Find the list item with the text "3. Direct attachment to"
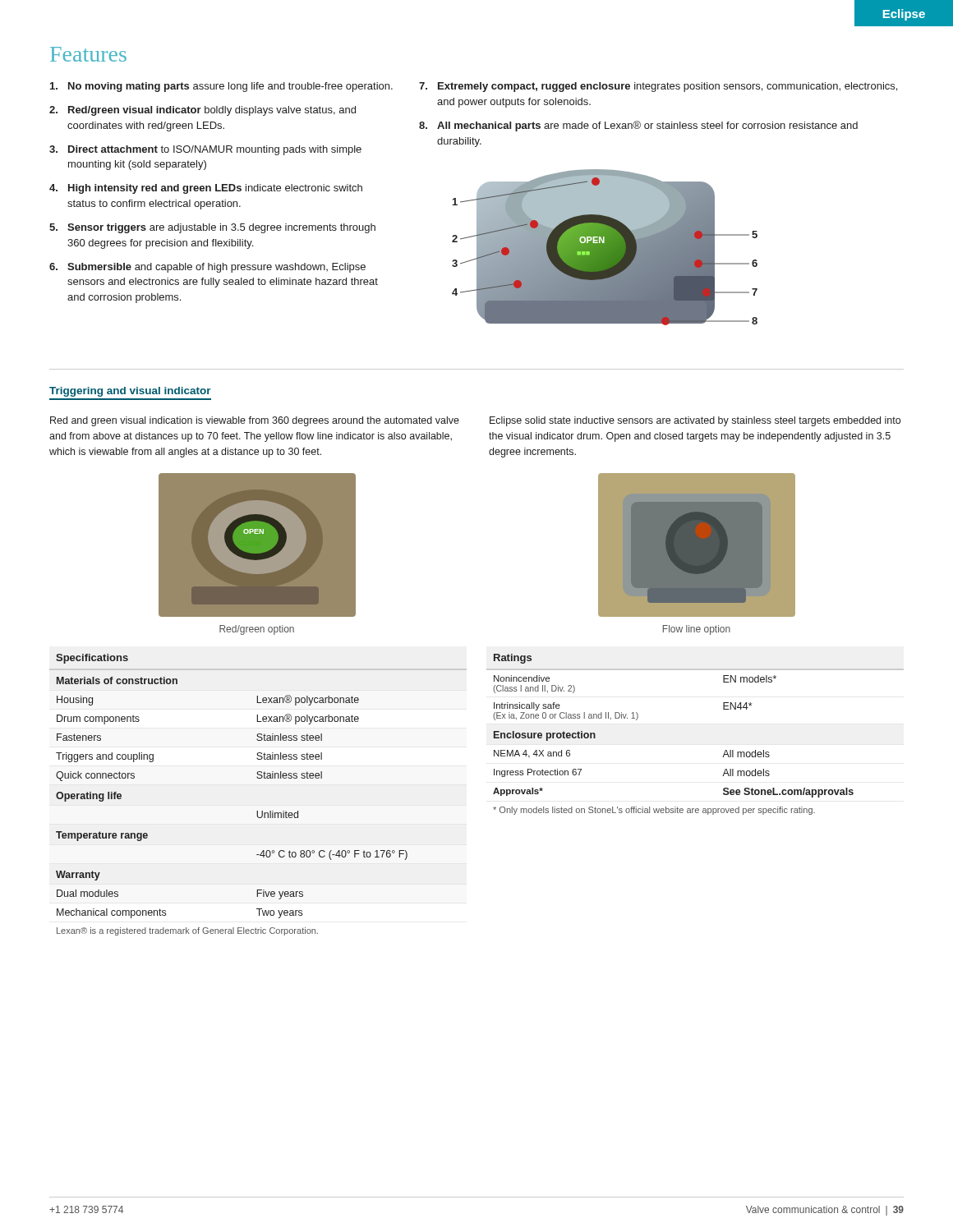The width and height of the screenshot is (953, 1232). click(x=222, y=157)
